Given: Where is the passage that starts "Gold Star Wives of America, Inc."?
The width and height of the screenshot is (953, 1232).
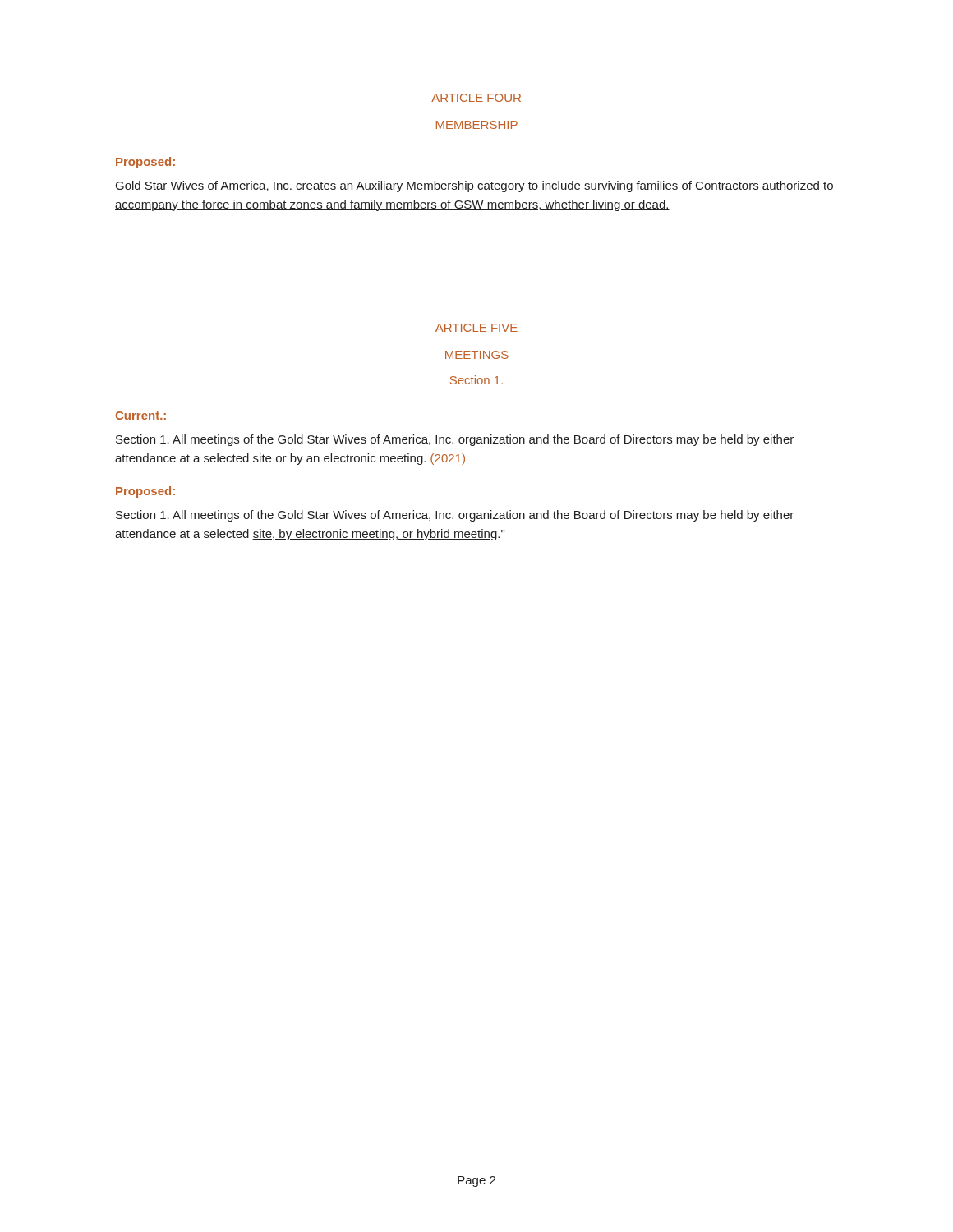Looking at the screenshot, I should (474, 194).
